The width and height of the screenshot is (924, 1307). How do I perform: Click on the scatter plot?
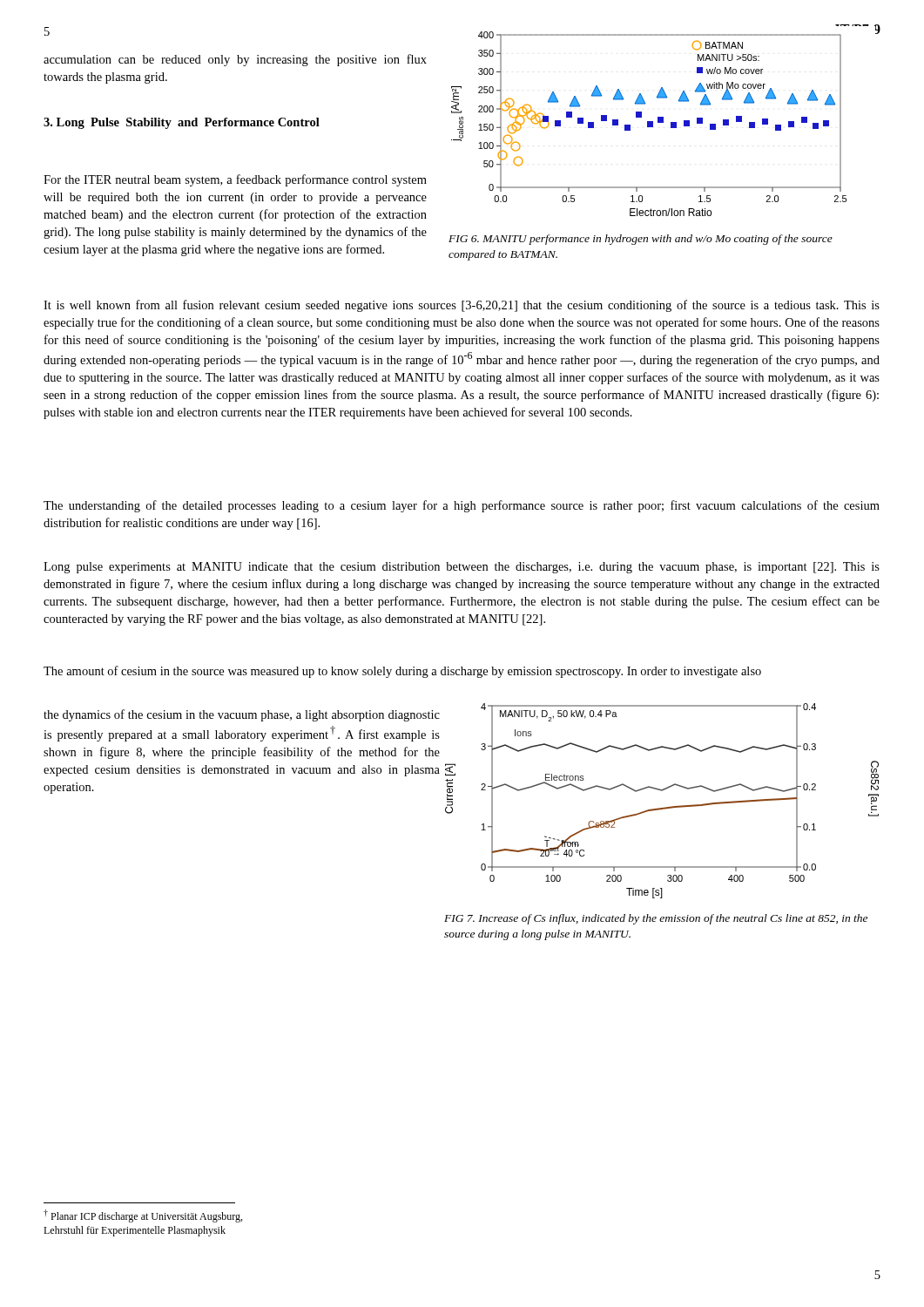[x=662, y=128]
